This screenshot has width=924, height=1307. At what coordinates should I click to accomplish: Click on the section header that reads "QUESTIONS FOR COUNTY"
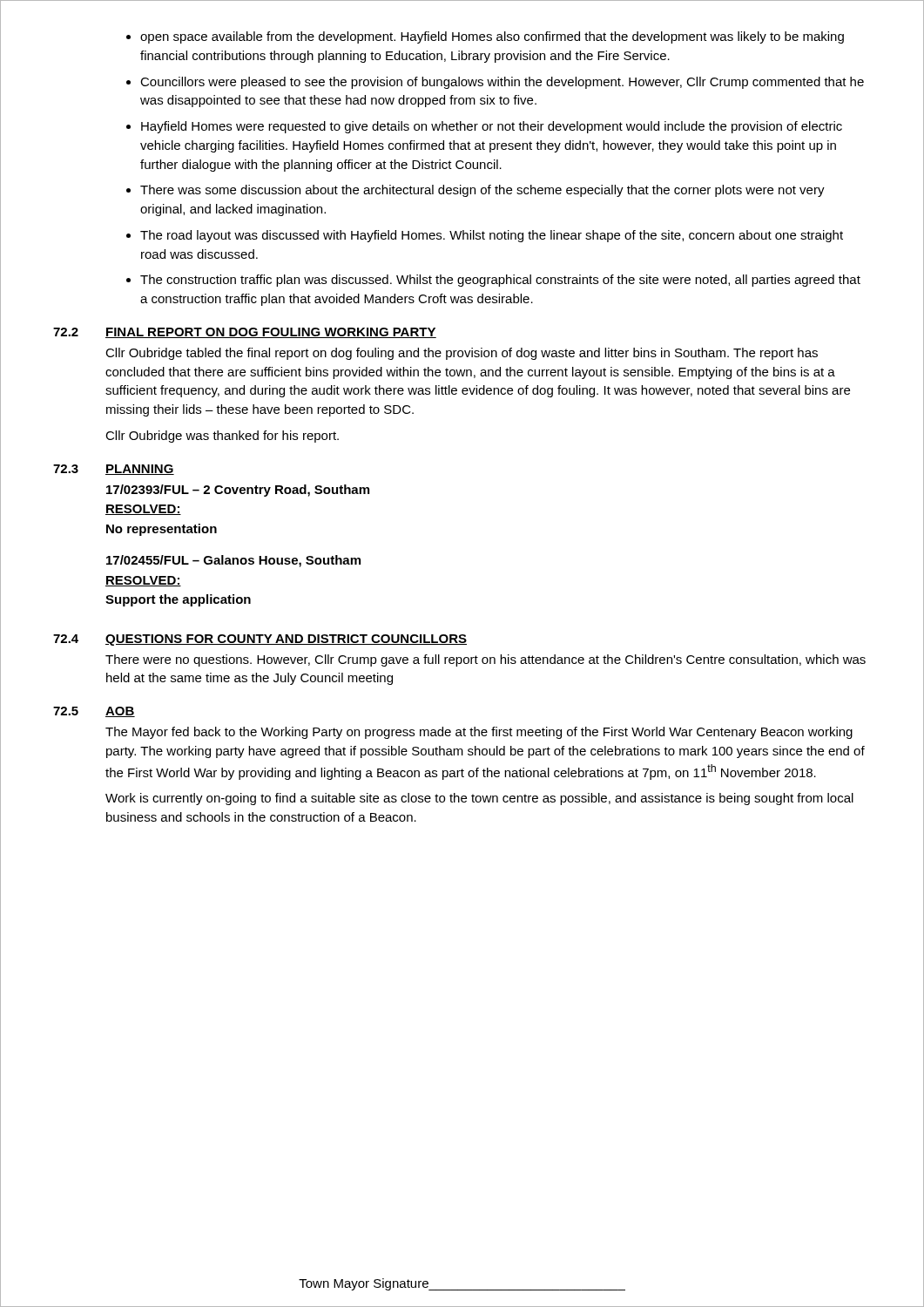tap(286, 638)
